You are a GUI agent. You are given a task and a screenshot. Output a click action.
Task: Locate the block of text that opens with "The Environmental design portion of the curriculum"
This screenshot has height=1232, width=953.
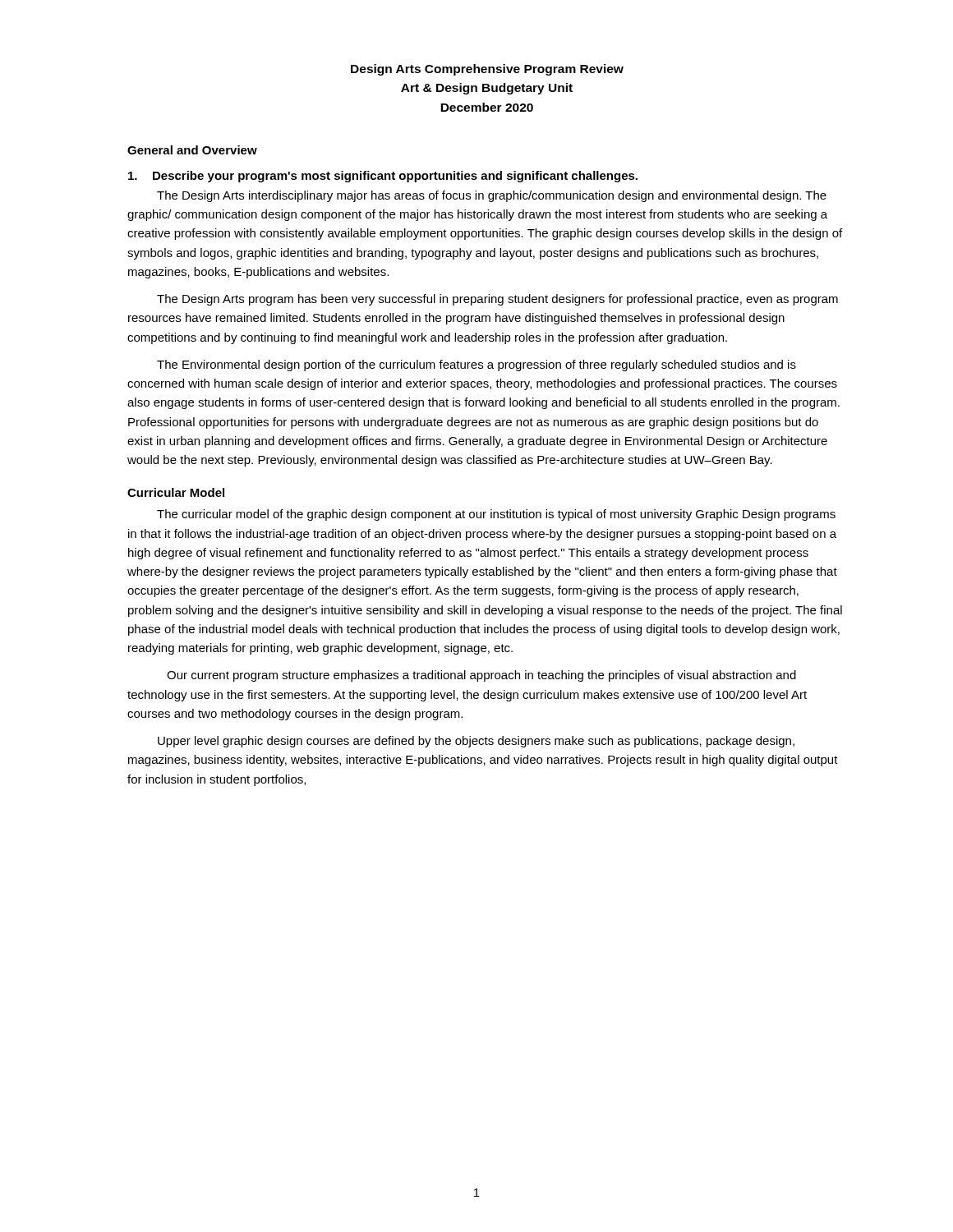(x=484, y=412)
